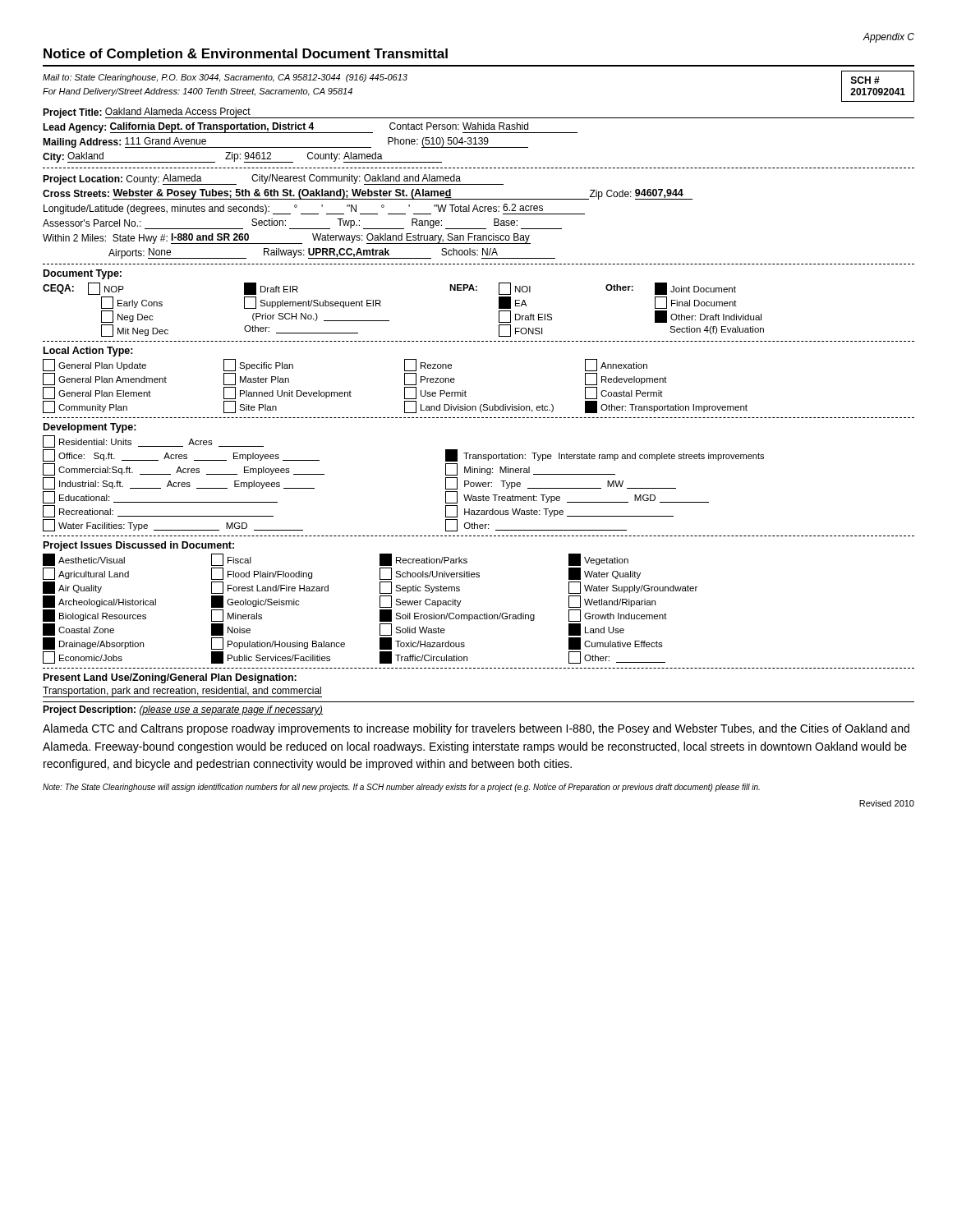Point to the text block starting "Local Action Type:"
This screenshot has width=957, height=1232.
click(x=88, y=351)
